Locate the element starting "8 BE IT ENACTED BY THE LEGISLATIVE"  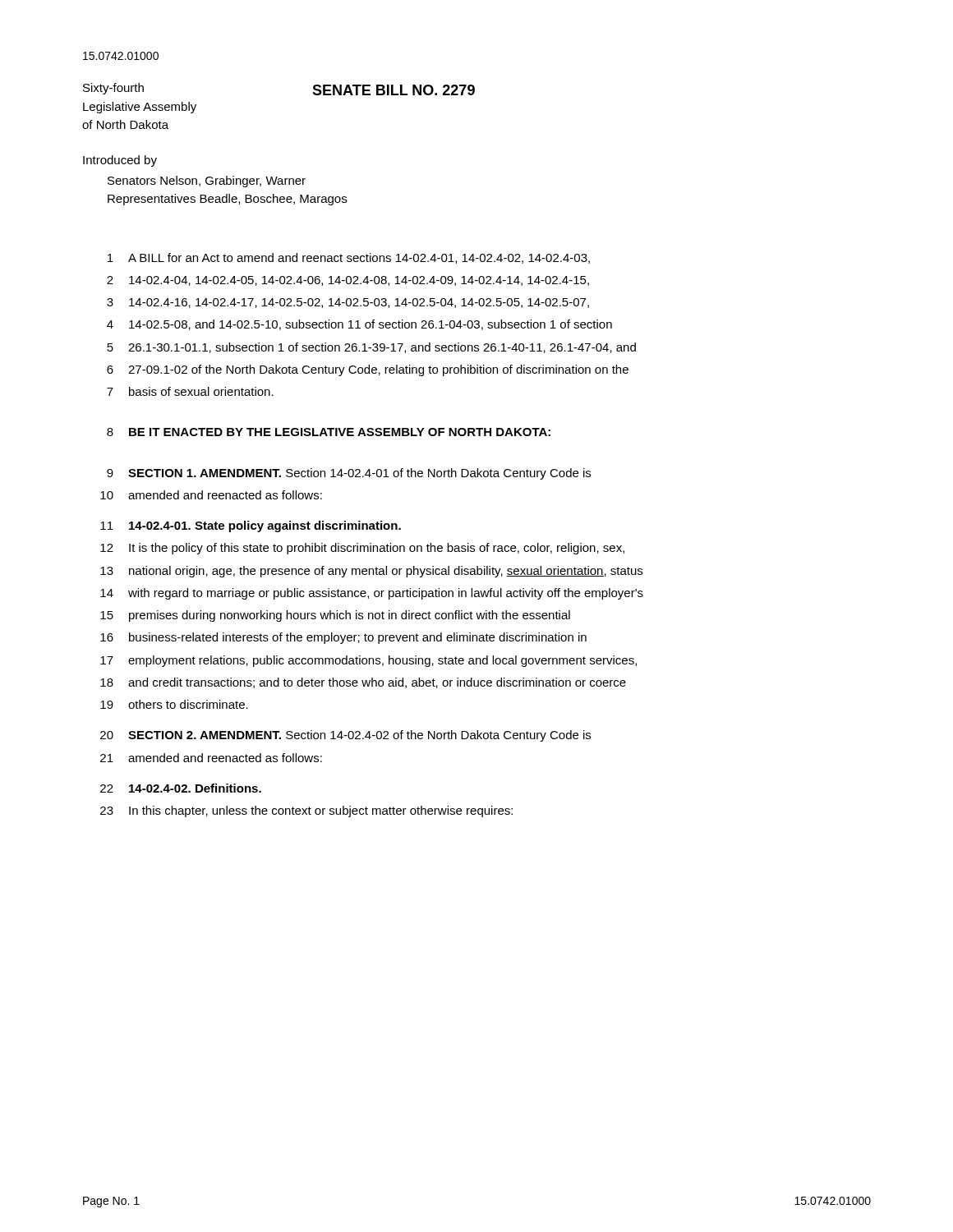[x=476, y=432]
